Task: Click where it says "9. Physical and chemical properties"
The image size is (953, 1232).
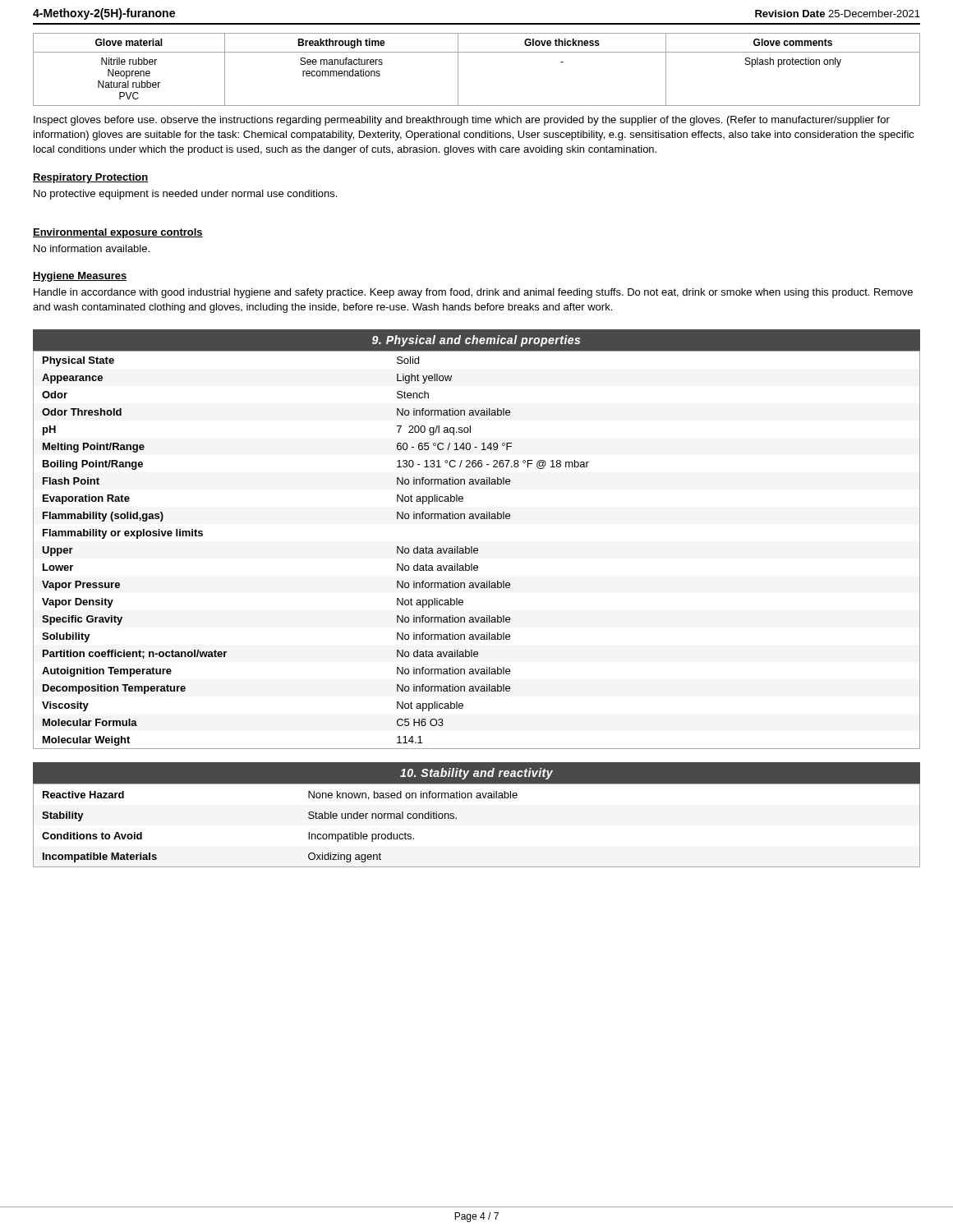Action: [476, 340]
